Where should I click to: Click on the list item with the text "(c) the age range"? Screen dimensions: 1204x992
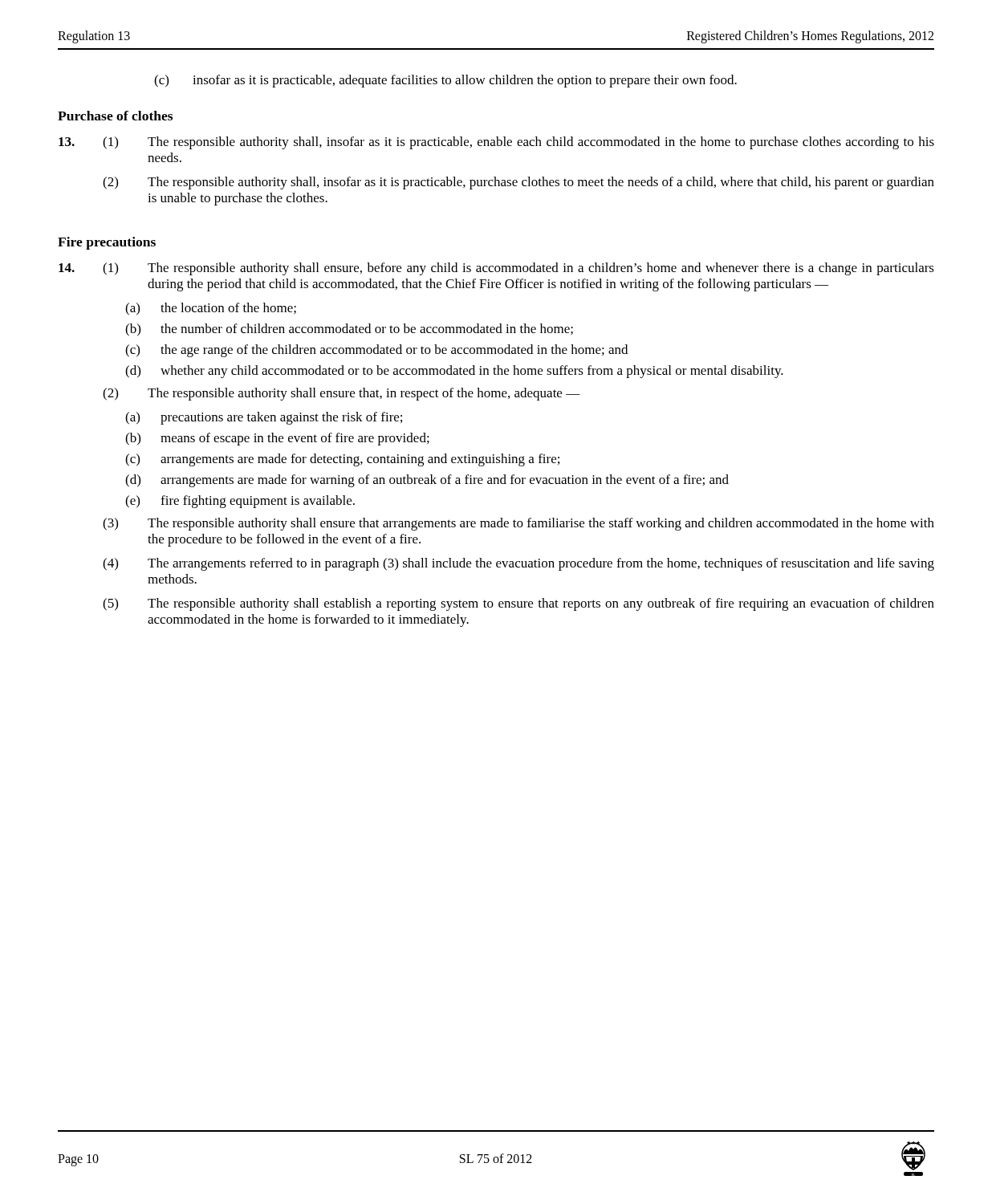pos(530,350)
